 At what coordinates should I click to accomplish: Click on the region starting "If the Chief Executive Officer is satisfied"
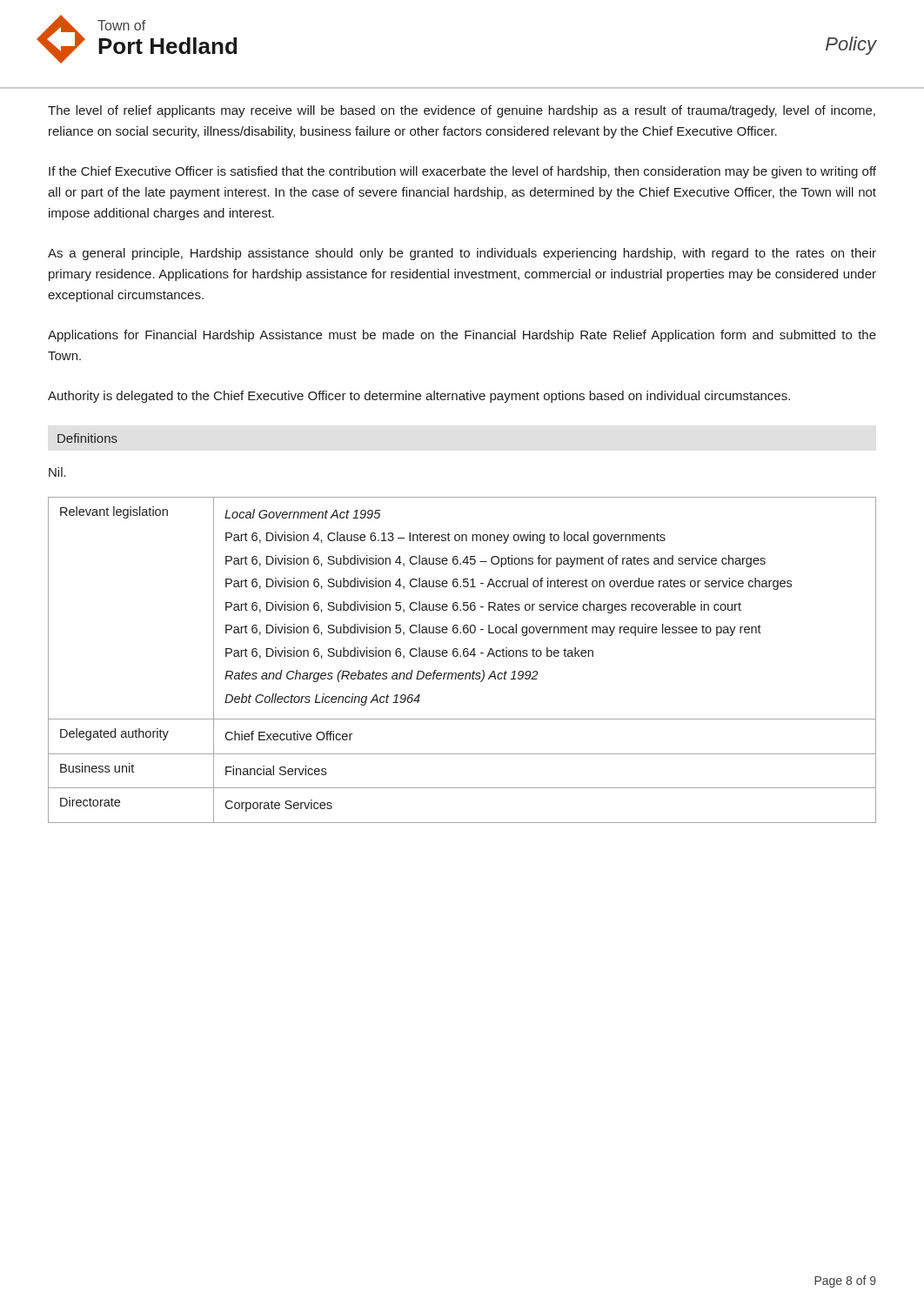pos(462,192)
